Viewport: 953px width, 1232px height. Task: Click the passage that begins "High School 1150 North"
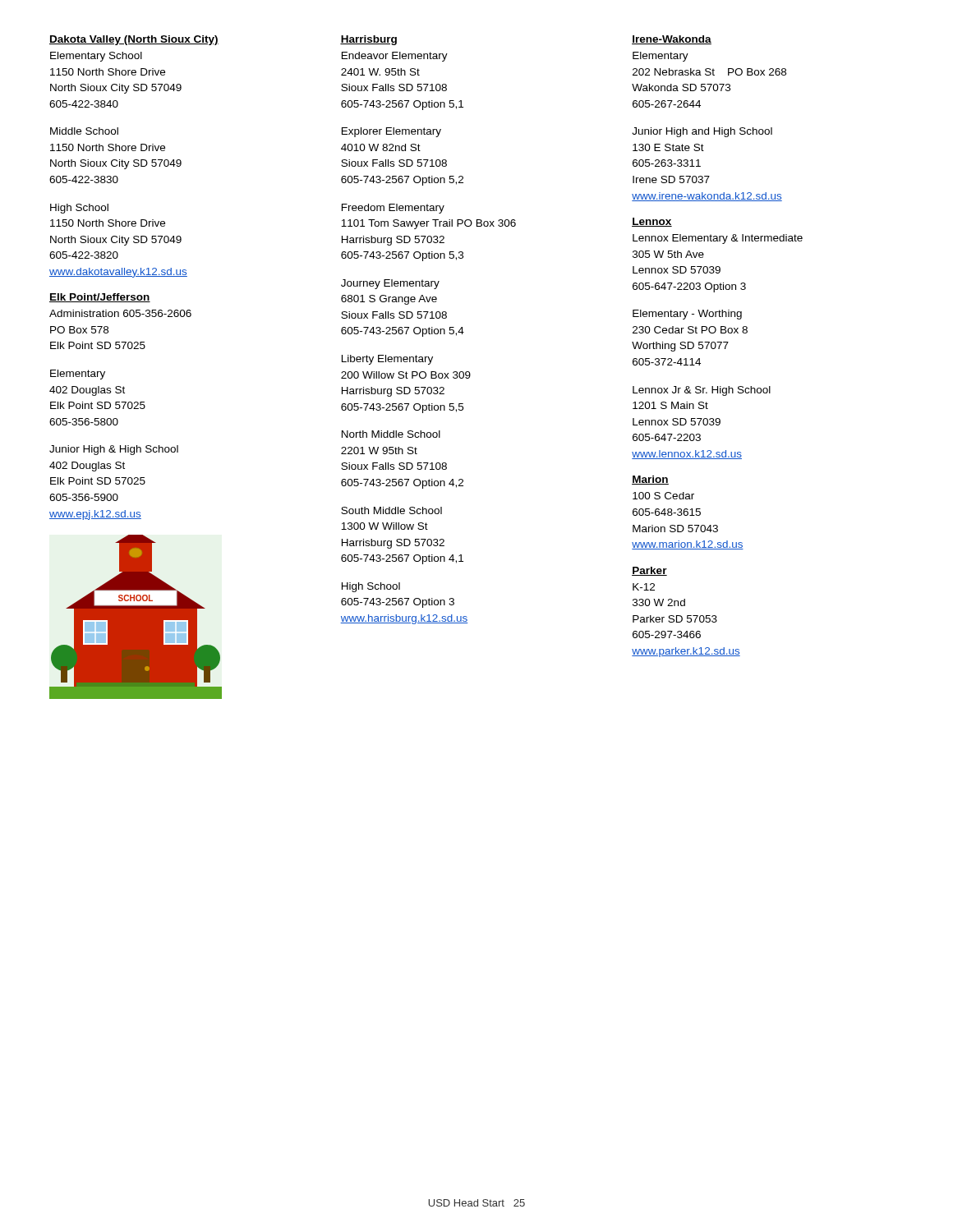tap(185, 239)
